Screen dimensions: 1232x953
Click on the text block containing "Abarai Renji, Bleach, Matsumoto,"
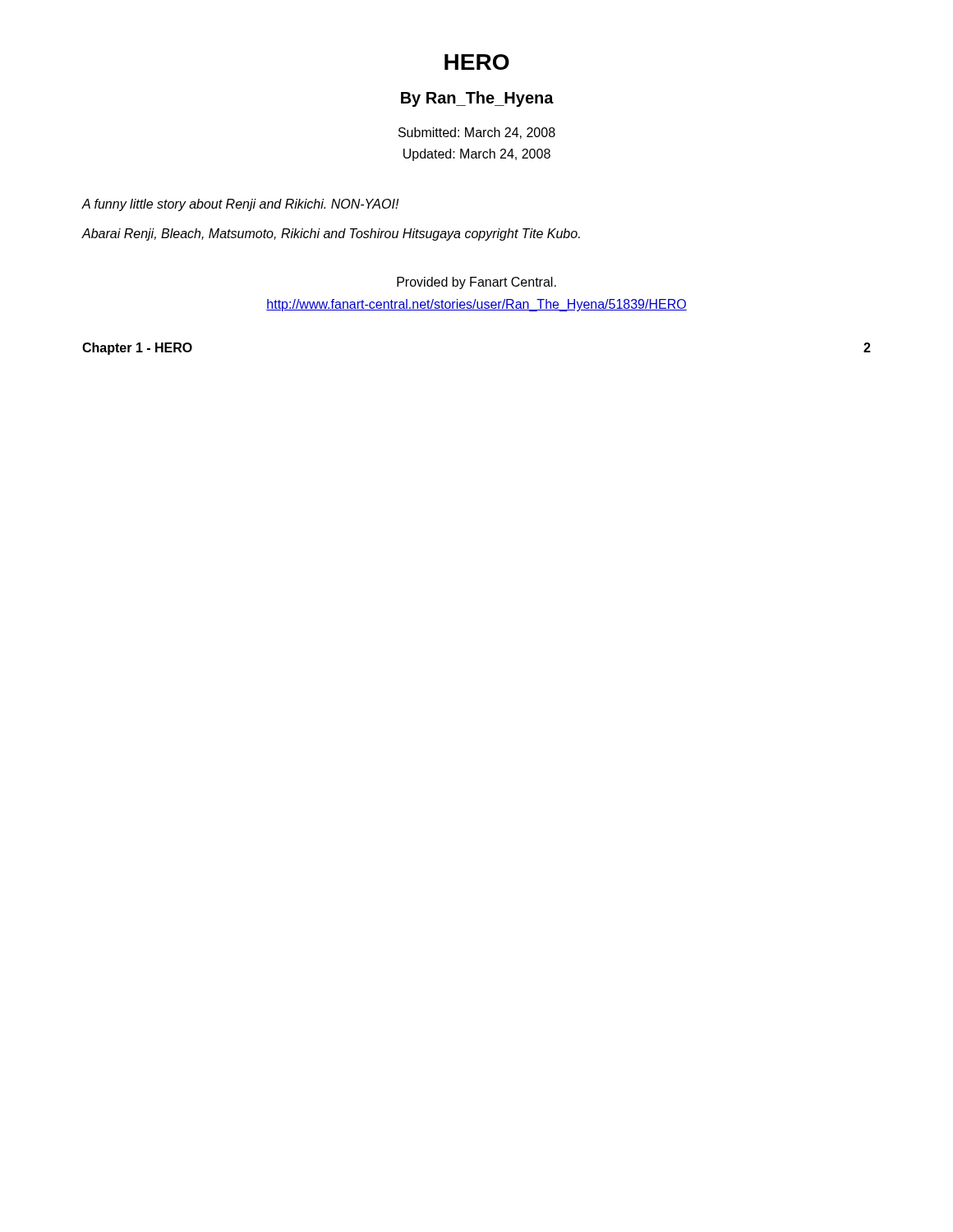332,234
